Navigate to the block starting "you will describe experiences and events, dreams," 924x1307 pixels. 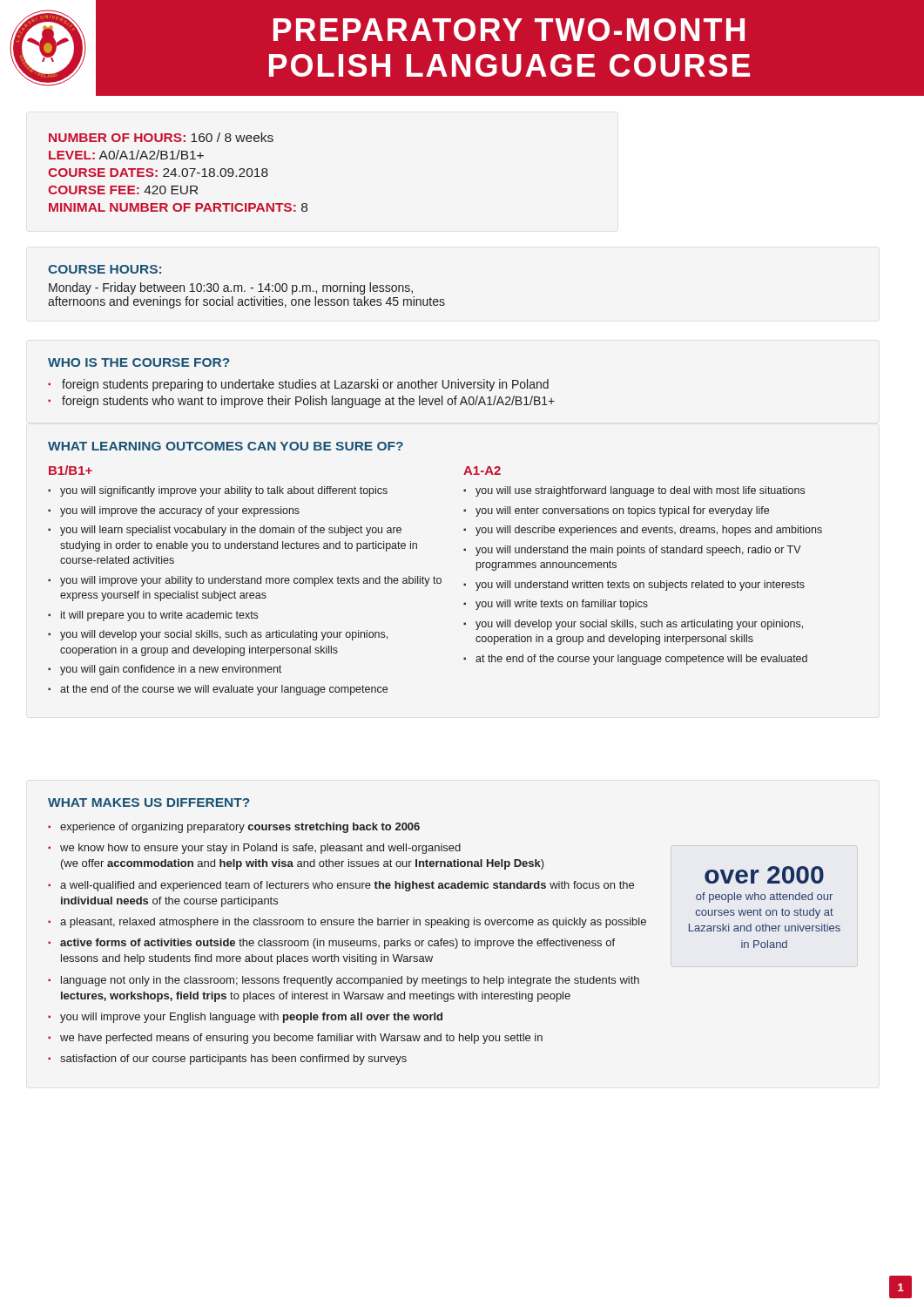(x=649, y=530)
